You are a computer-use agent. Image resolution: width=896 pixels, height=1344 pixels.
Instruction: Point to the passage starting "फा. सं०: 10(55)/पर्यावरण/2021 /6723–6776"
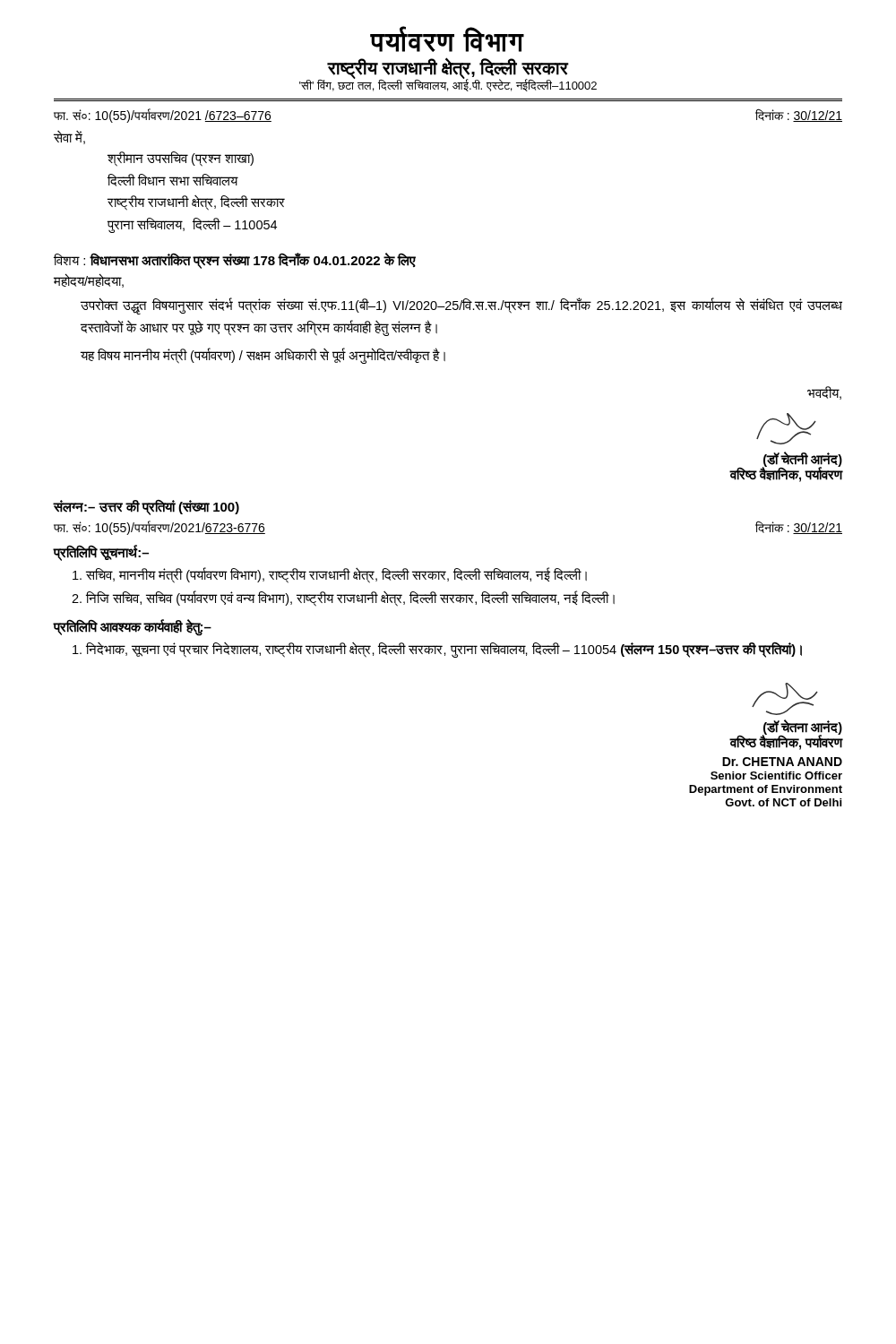point(163,116)
